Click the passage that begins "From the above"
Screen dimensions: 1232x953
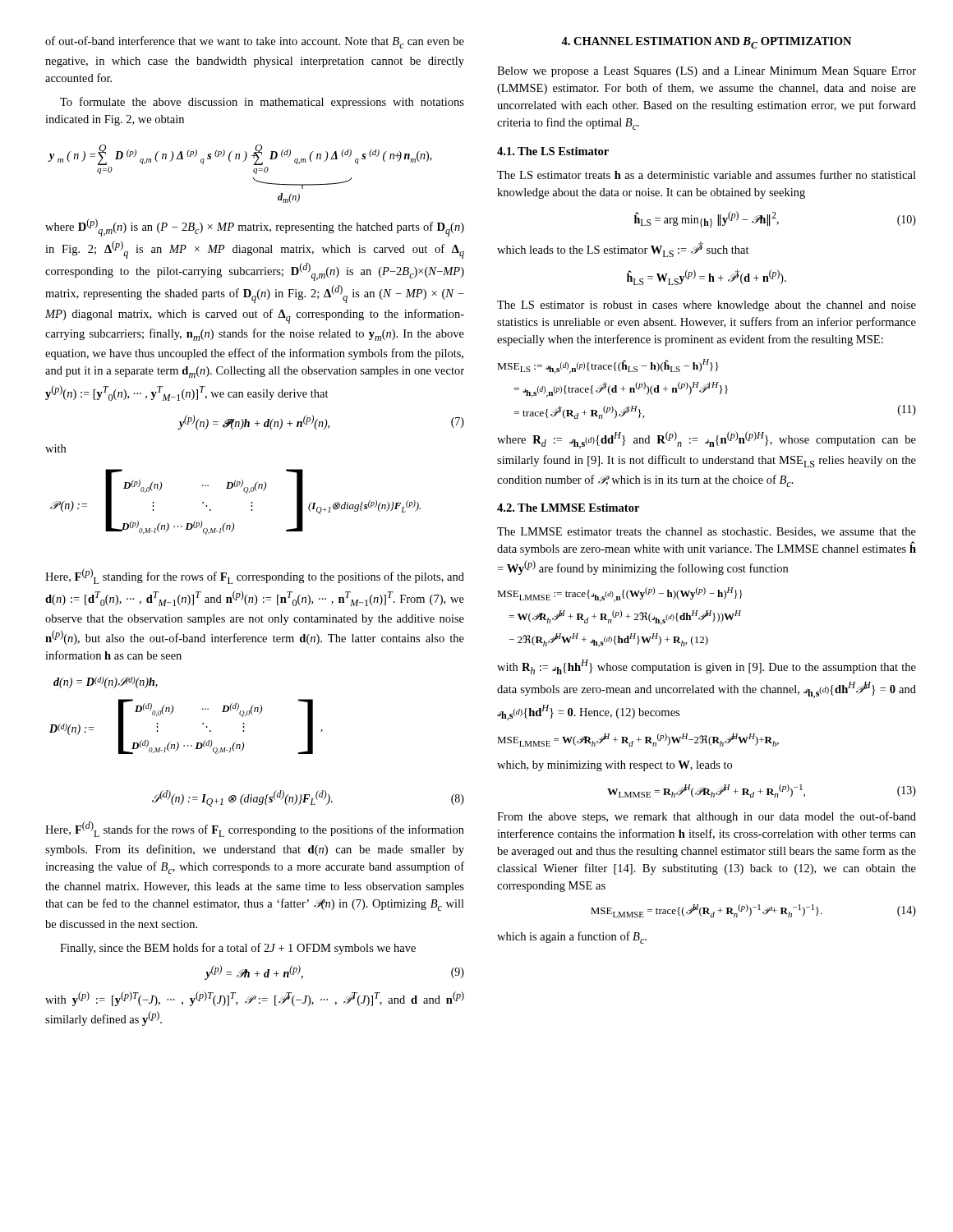point(707,851)
